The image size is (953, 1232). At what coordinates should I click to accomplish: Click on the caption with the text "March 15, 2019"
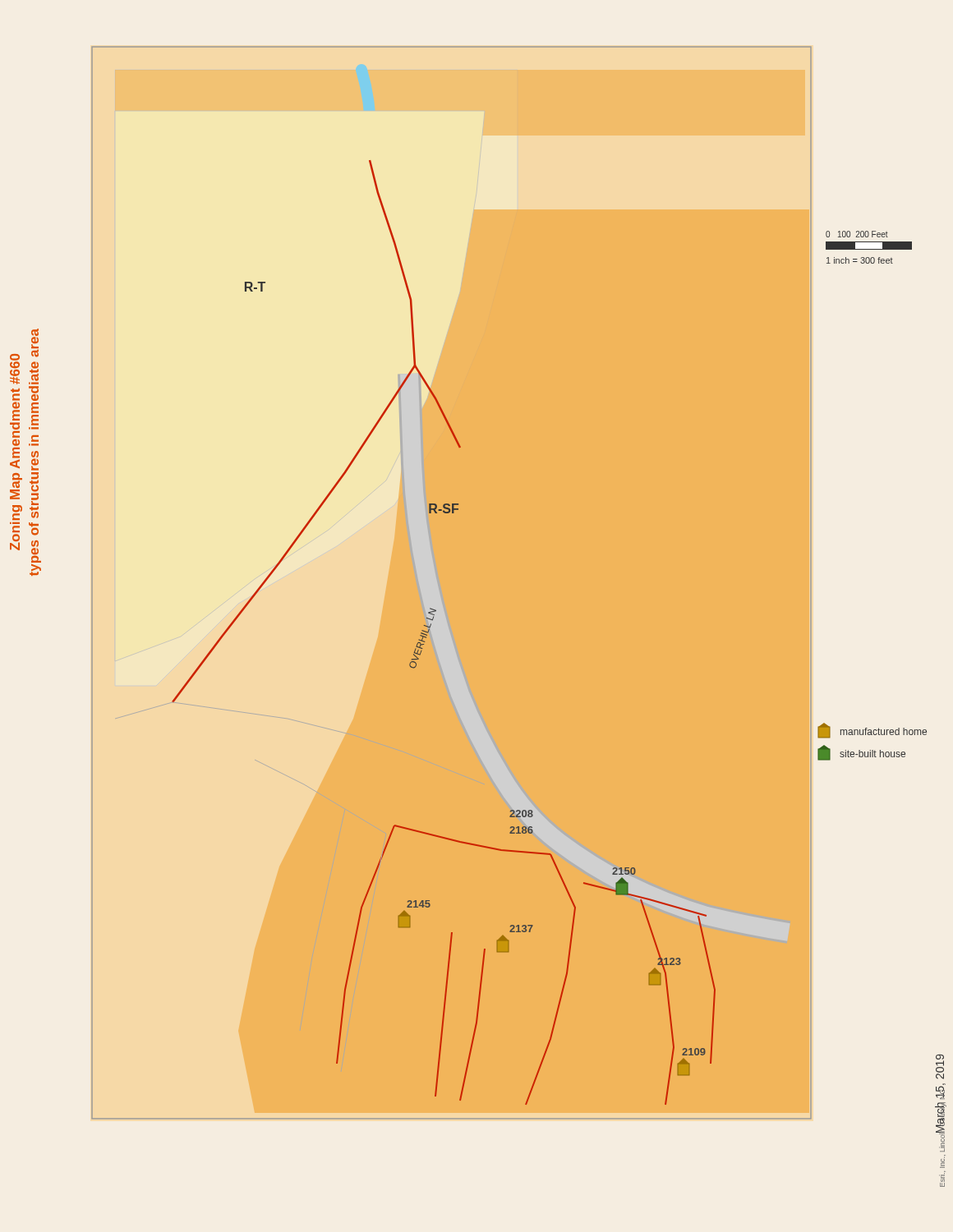[x=940, y=1093]
